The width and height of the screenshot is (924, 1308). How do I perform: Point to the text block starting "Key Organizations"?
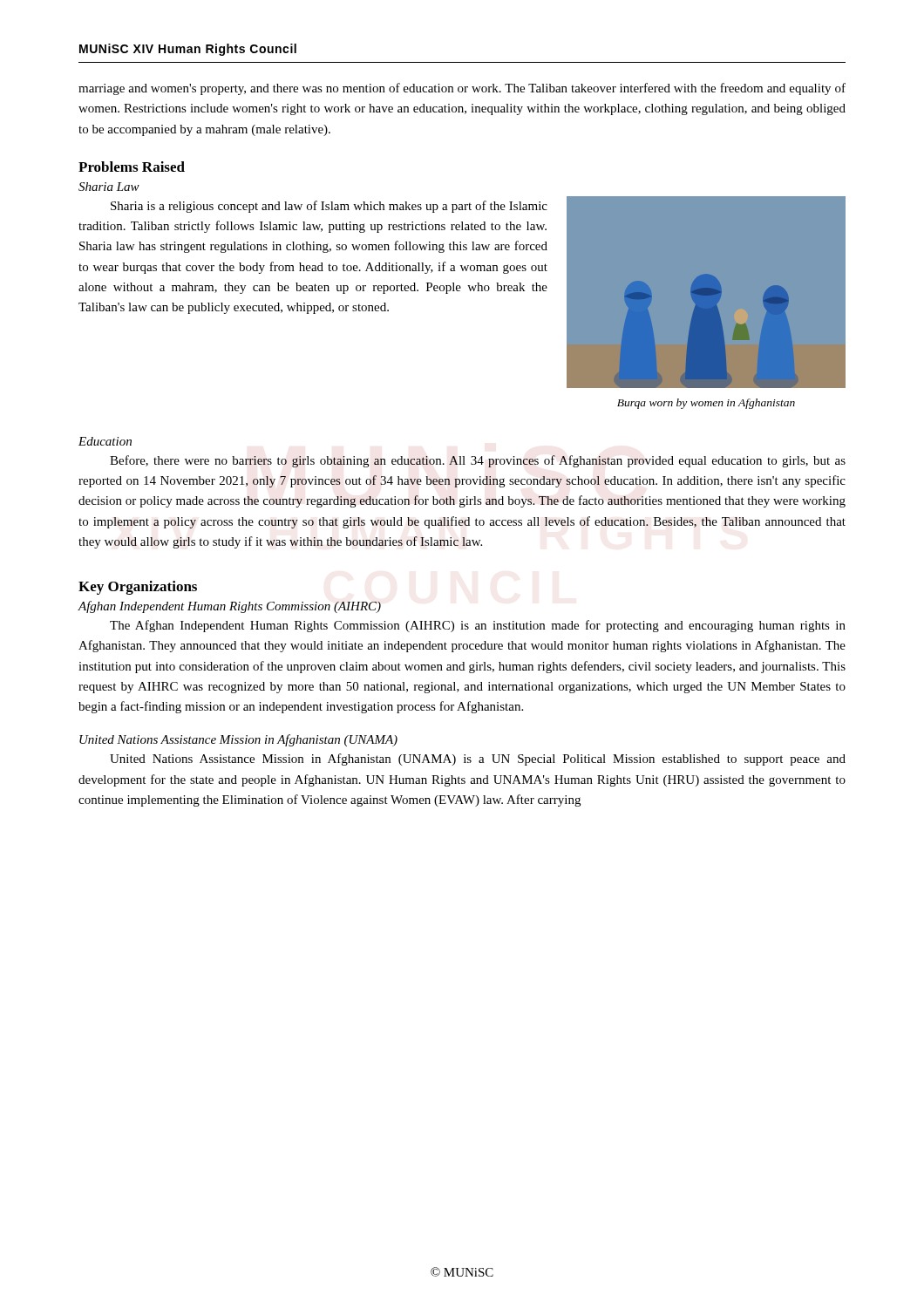click(x=138, y=588)
